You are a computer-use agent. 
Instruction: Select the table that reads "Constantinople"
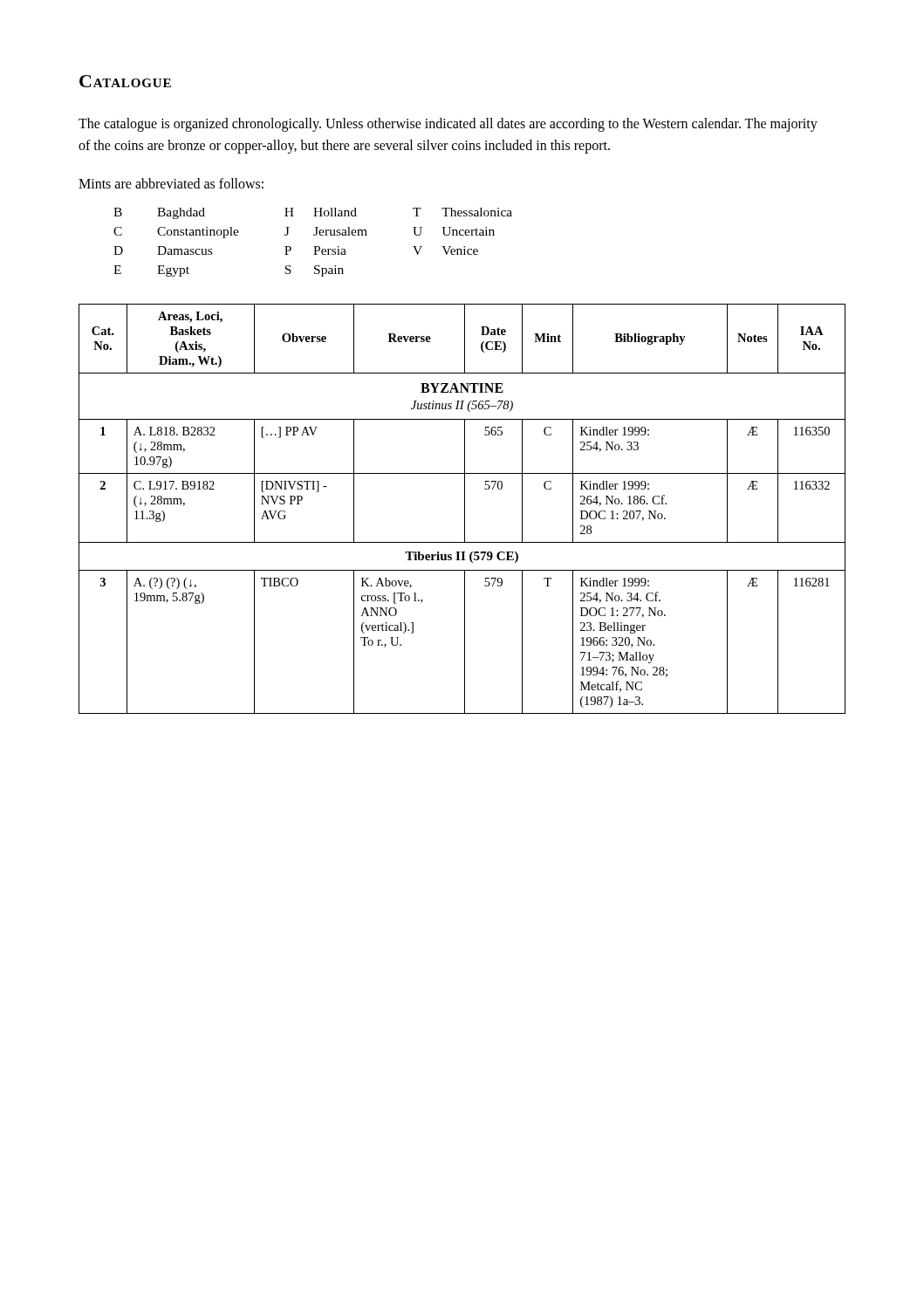462,241
